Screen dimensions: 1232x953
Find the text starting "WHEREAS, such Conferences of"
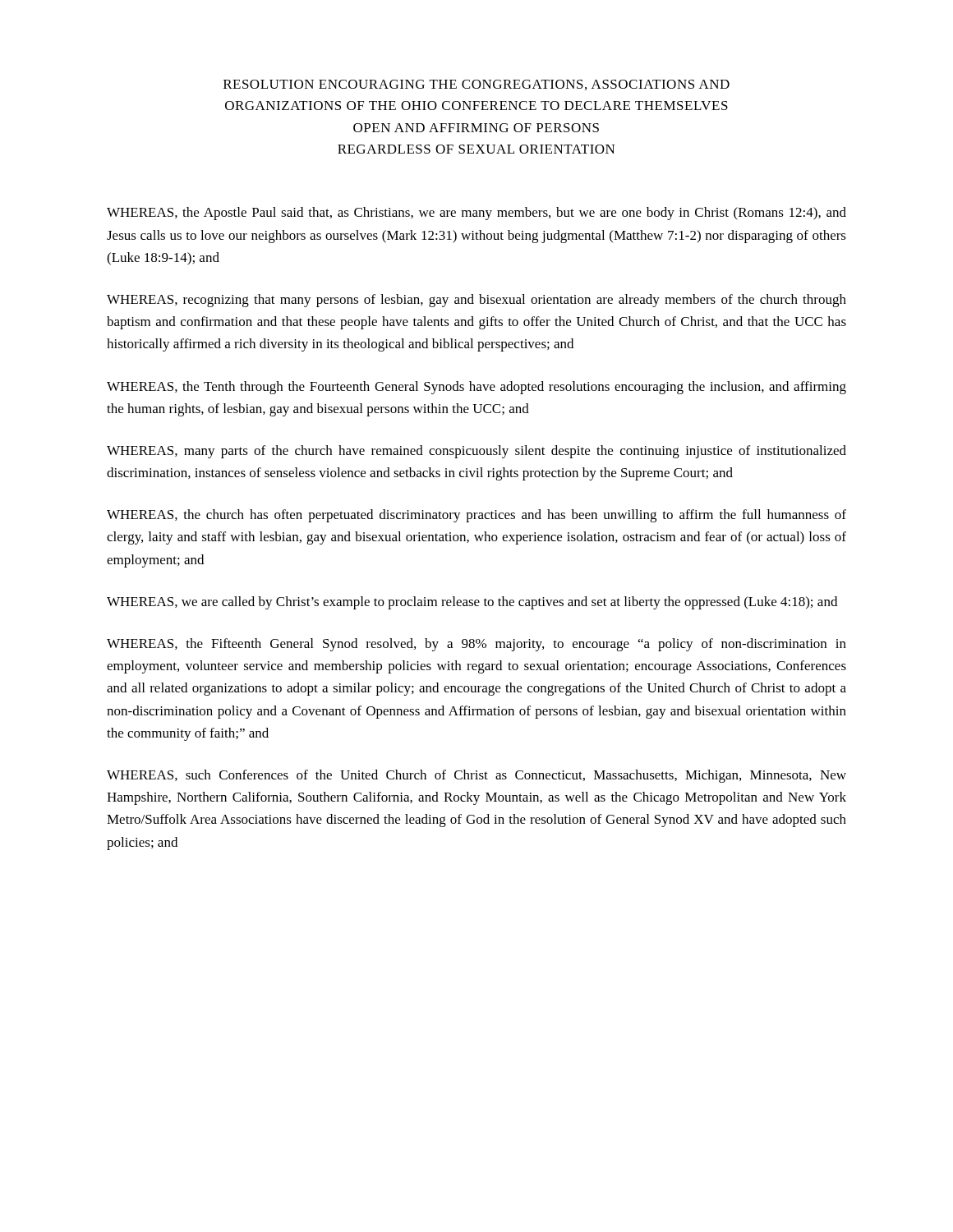(x=476, y=808)
